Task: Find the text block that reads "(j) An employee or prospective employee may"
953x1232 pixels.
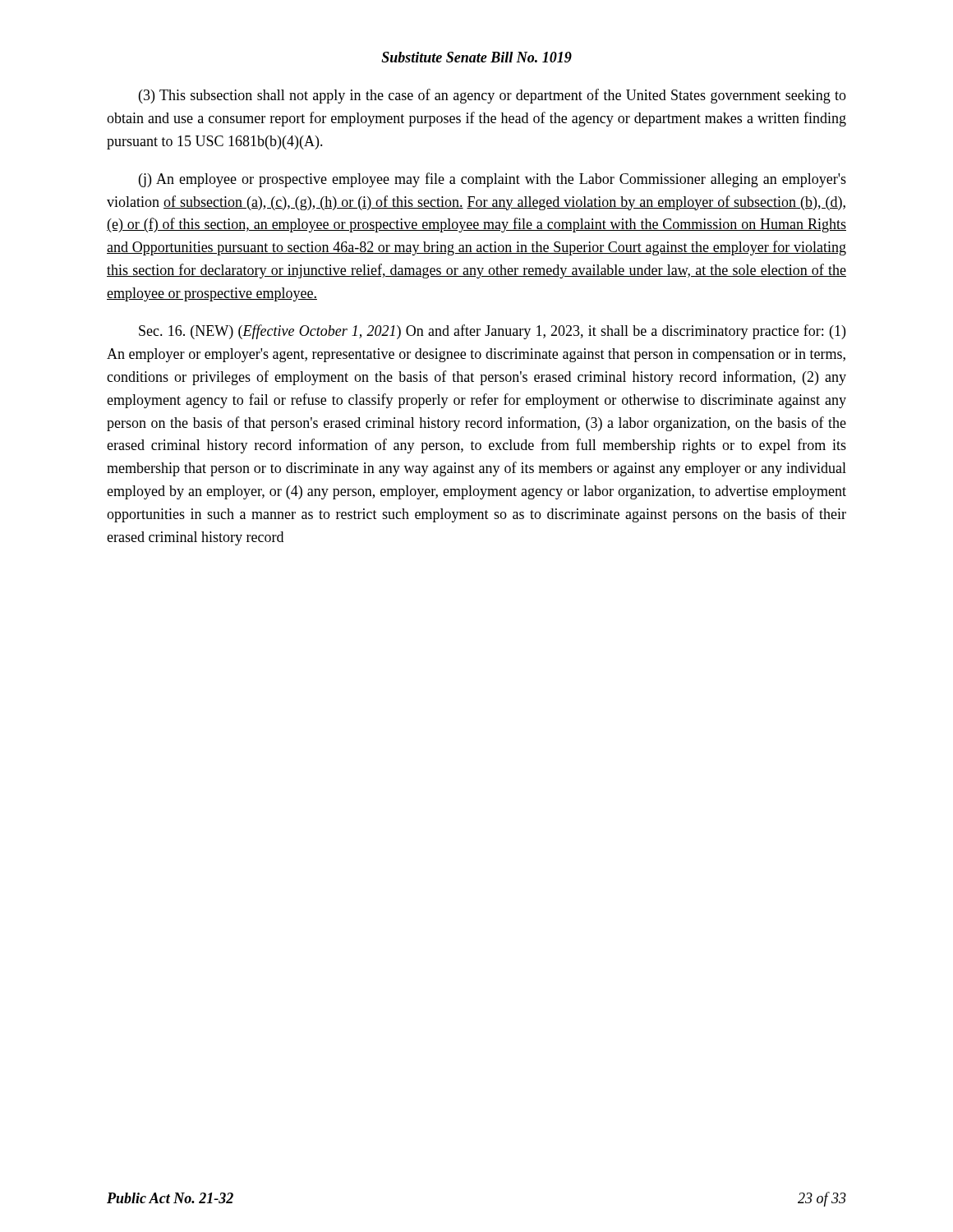Action: tap(476, 235)
